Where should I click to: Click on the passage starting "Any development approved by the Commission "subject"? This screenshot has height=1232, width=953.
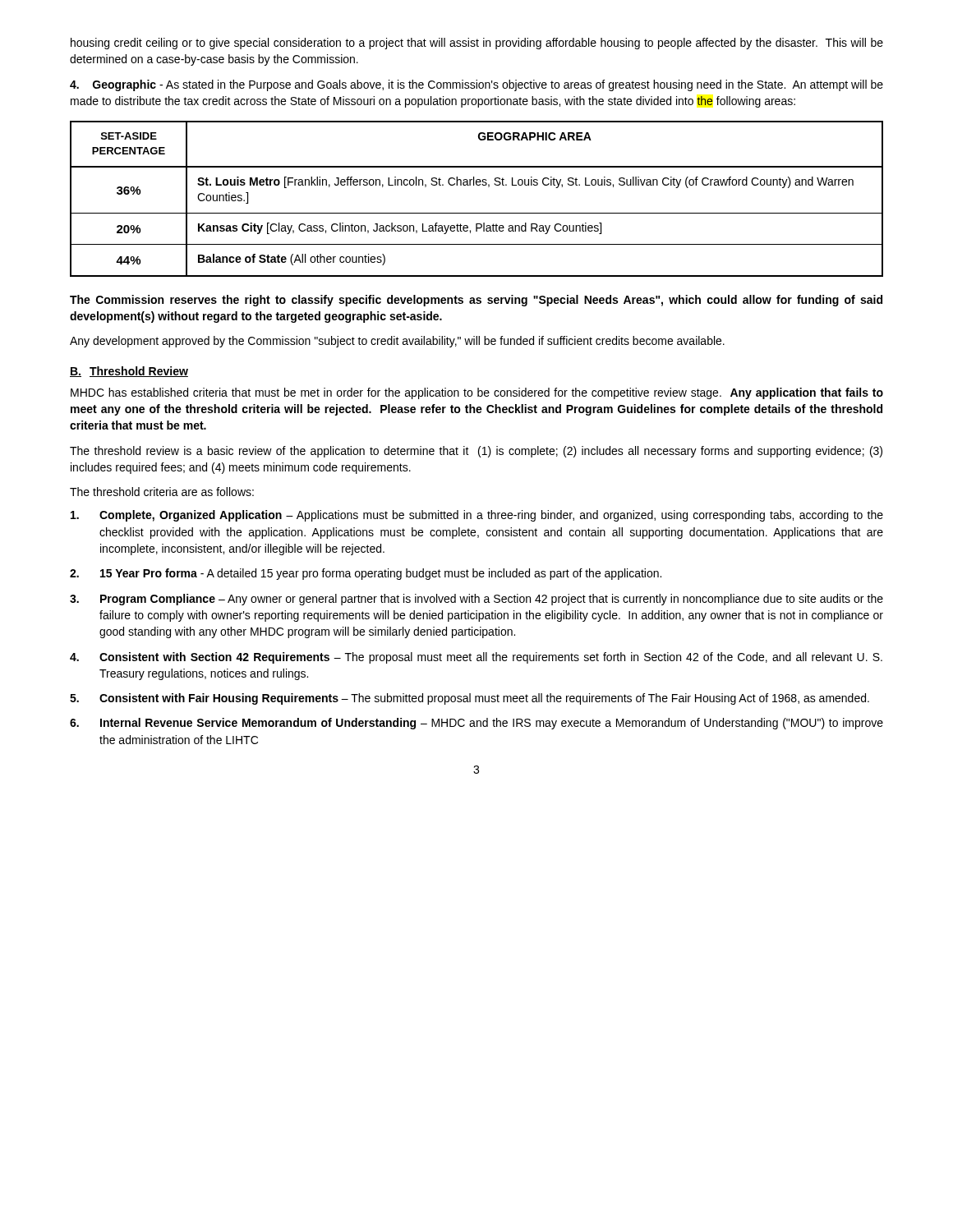(x=398, y=341)
